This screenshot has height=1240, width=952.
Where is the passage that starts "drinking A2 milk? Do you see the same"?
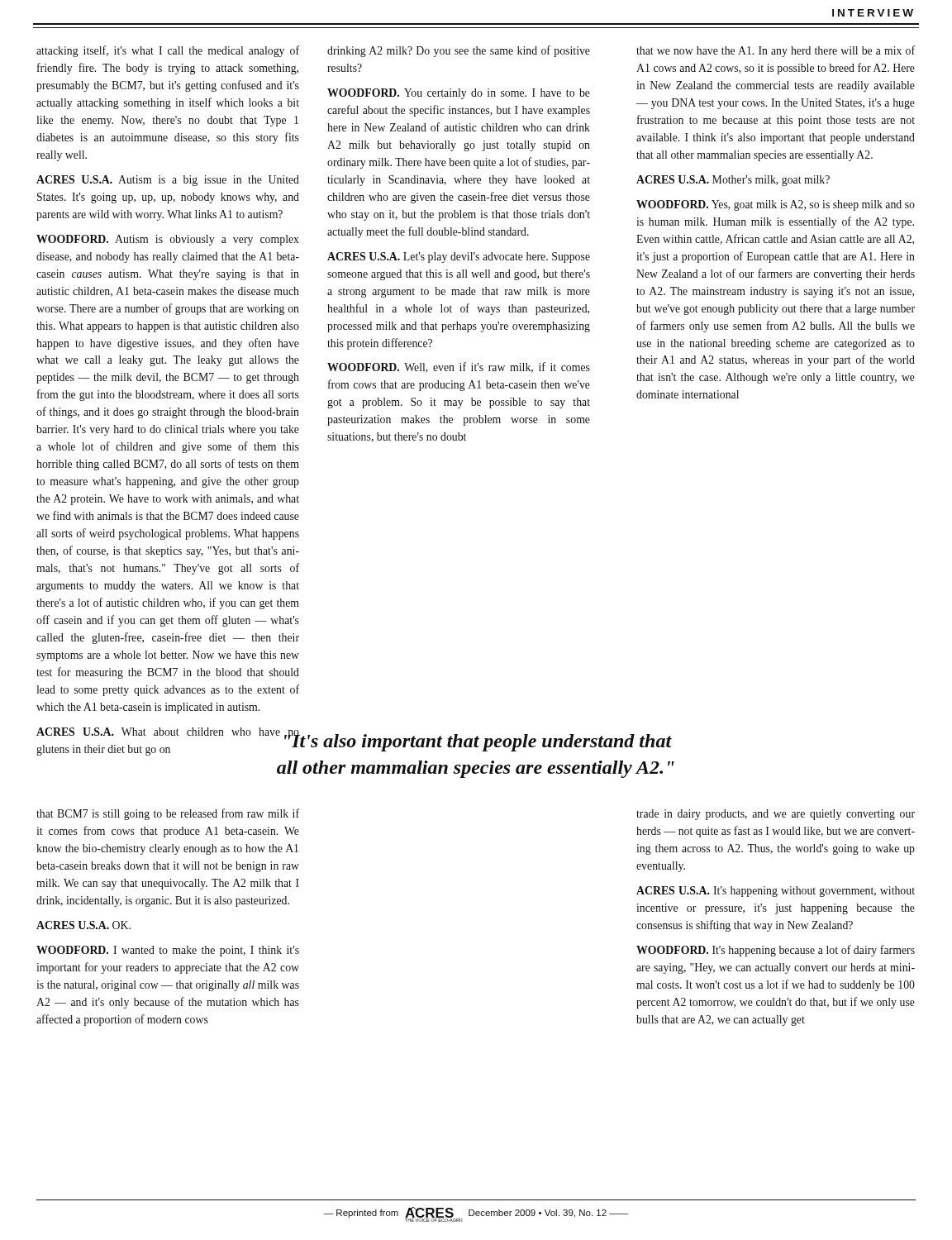[459, 245]
